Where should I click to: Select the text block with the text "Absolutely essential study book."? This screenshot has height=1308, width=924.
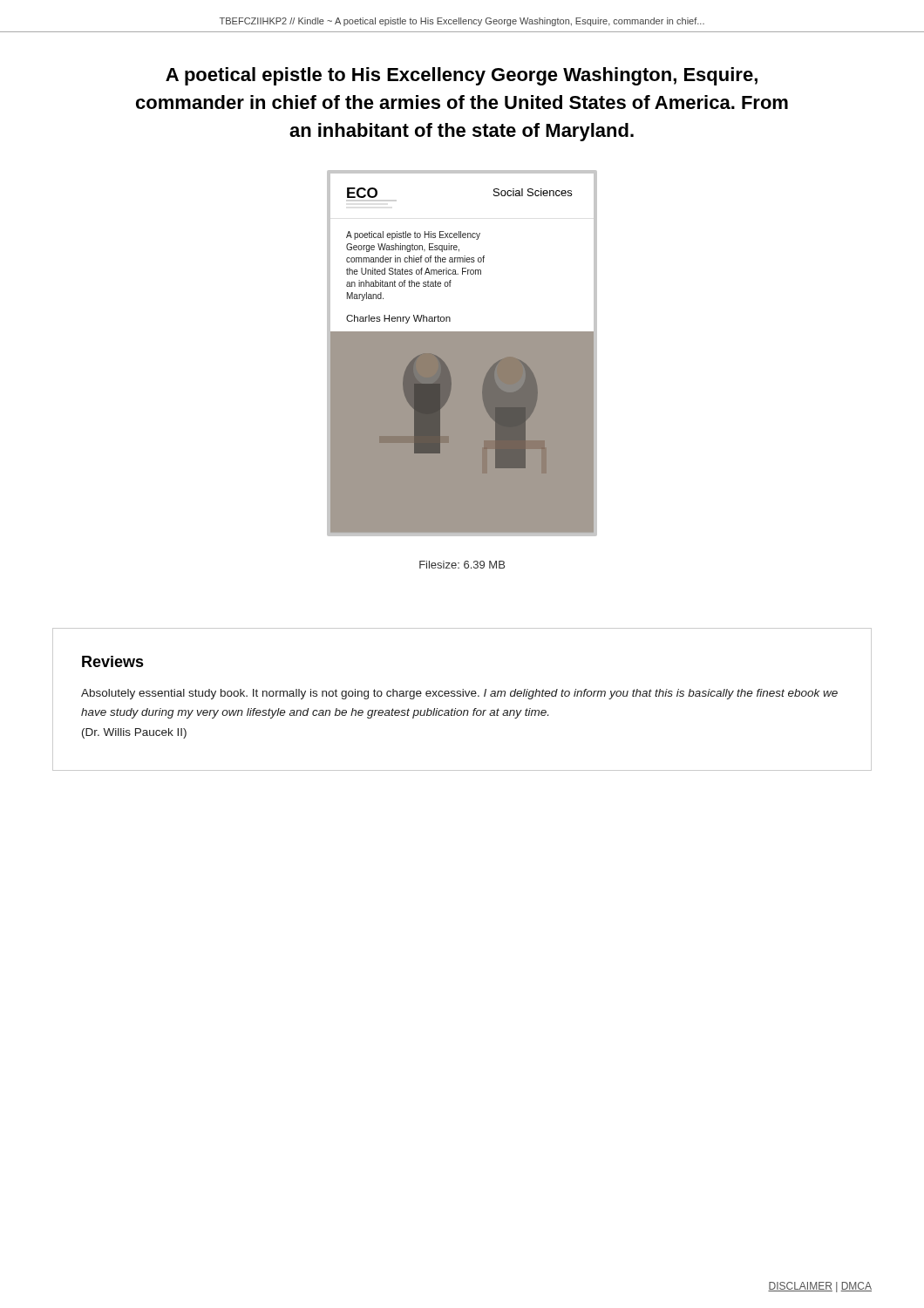459,712
